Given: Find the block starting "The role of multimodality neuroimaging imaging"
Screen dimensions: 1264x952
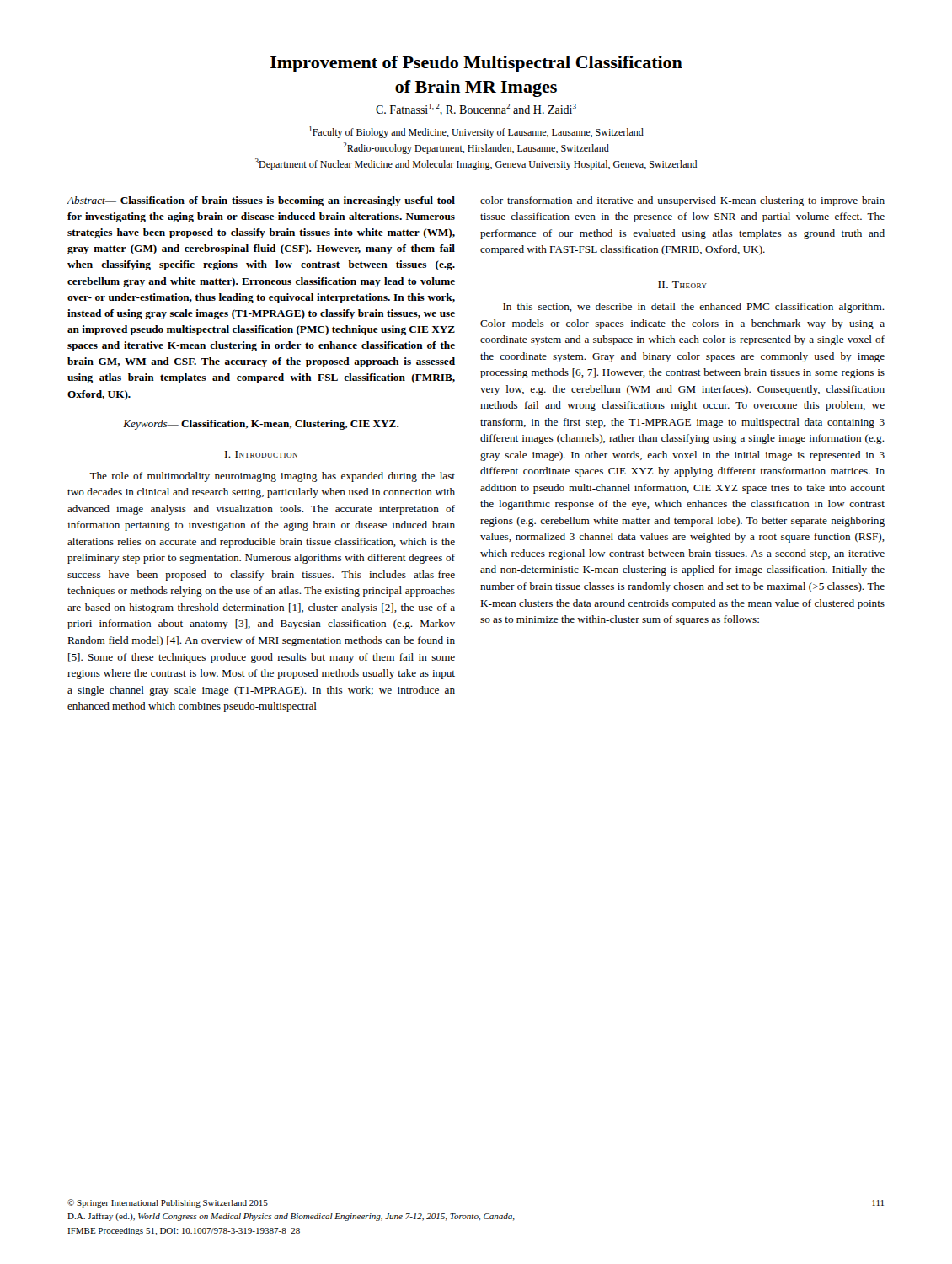Looking at the screenshot, I should (261, 591).
